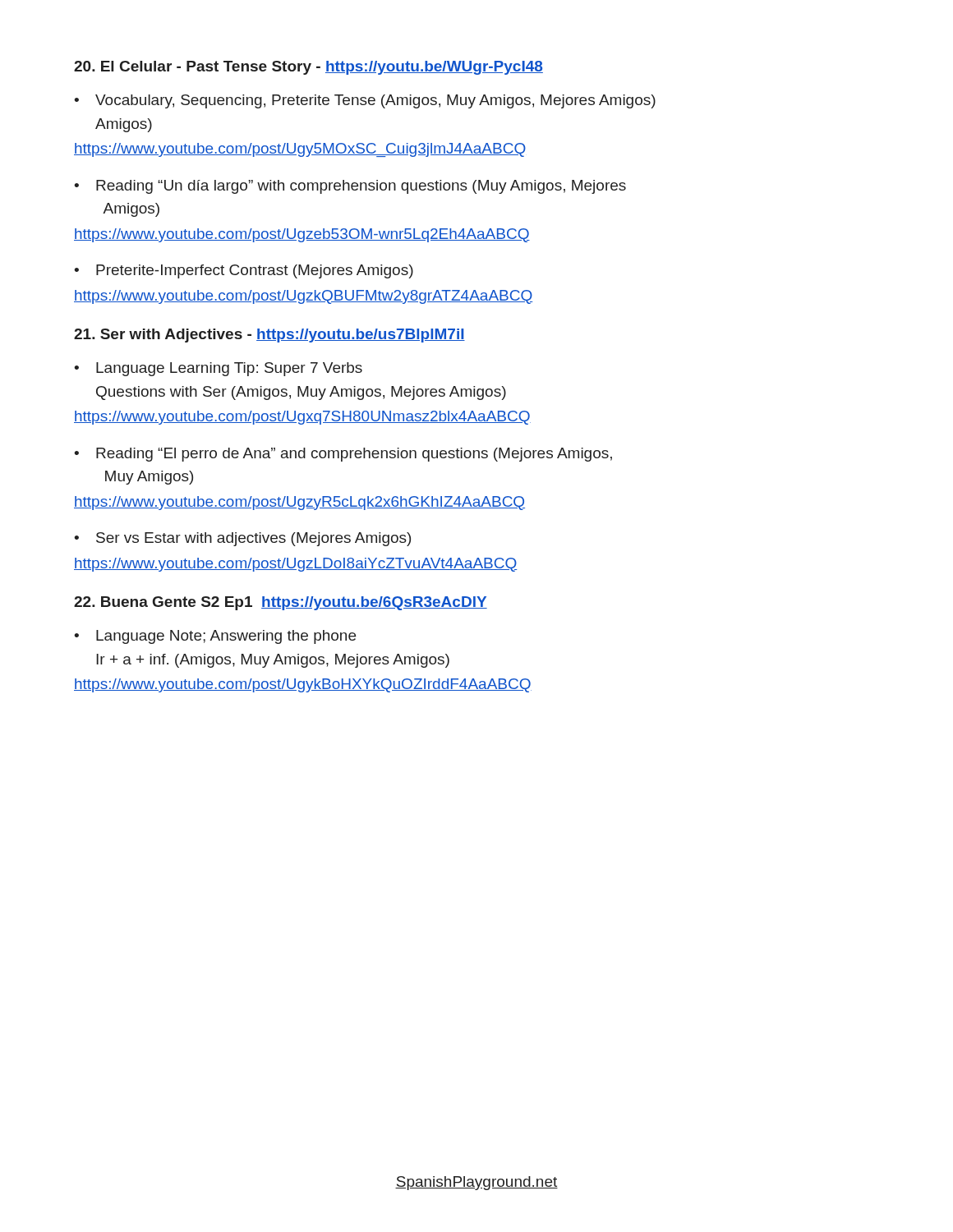Image resolution: width=953 pixels, height=1232 pixels.
Task: Point to the section header beginning "21. Ser with Adjectives"
Action: point(269,334)
